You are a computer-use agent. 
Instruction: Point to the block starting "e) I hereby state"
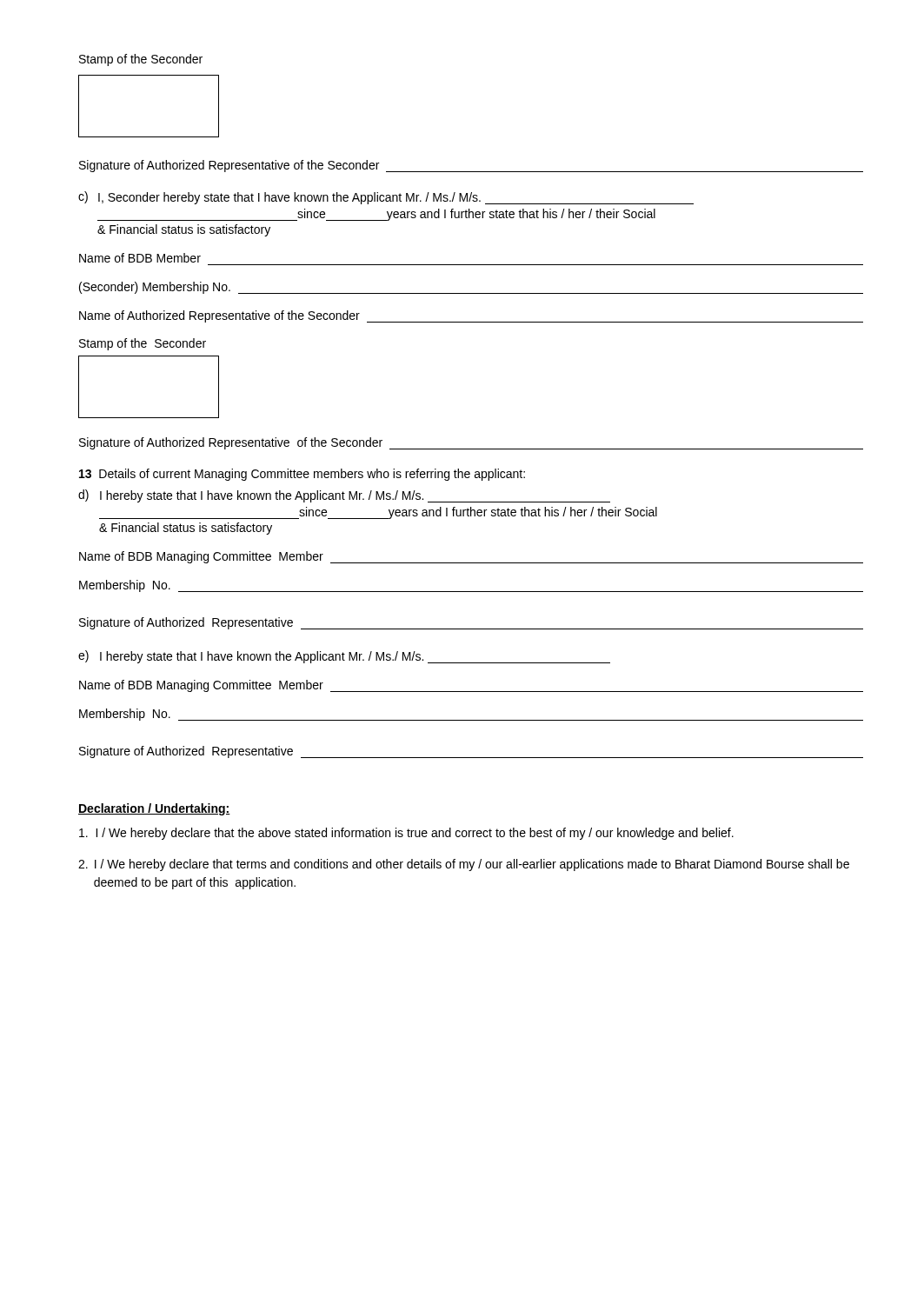coord(471,656)
